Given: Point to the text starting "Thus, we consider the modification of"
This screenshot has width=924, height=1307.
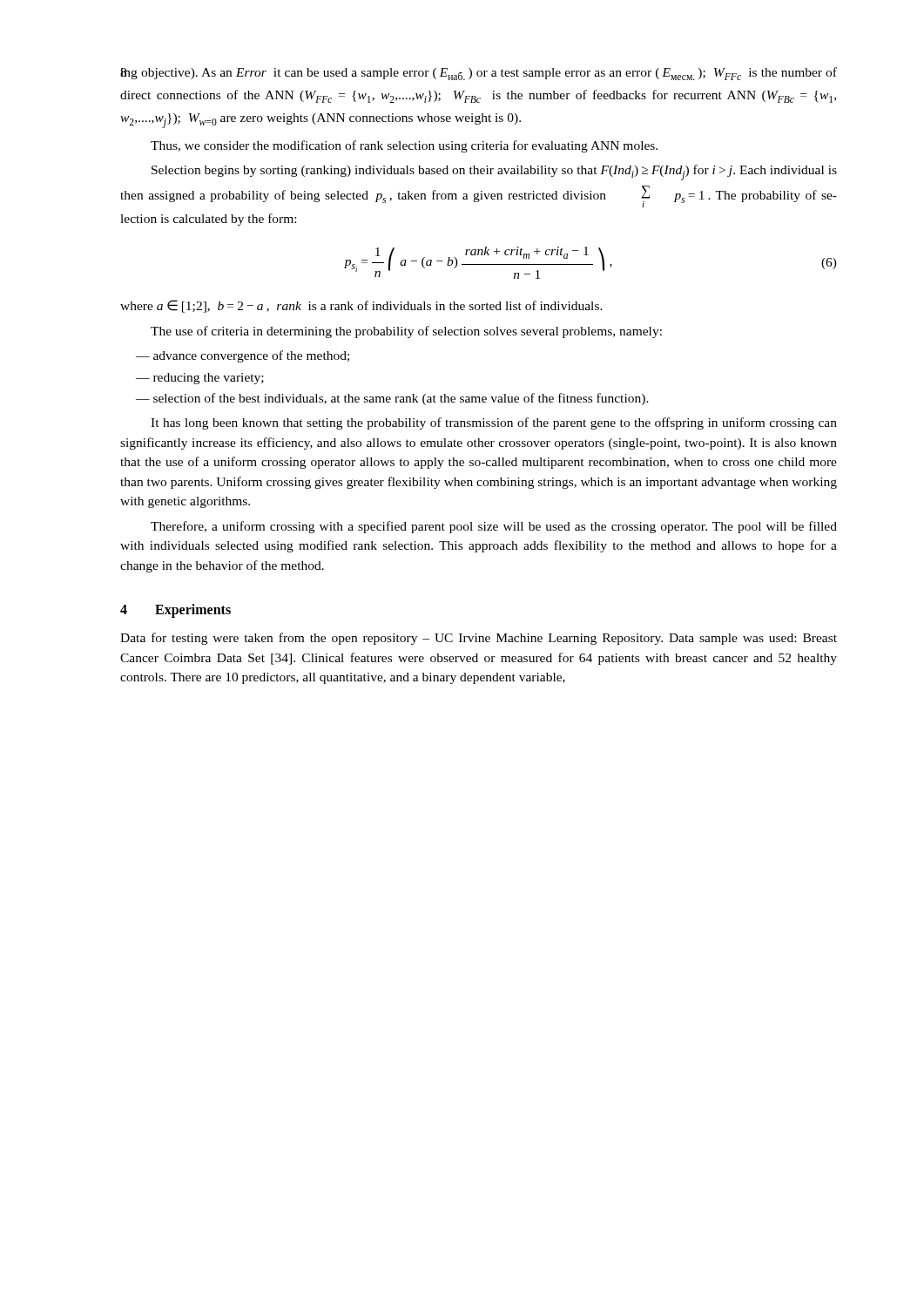Looking at the screenshot, I should pyautogui.click(x=479, y=146).
